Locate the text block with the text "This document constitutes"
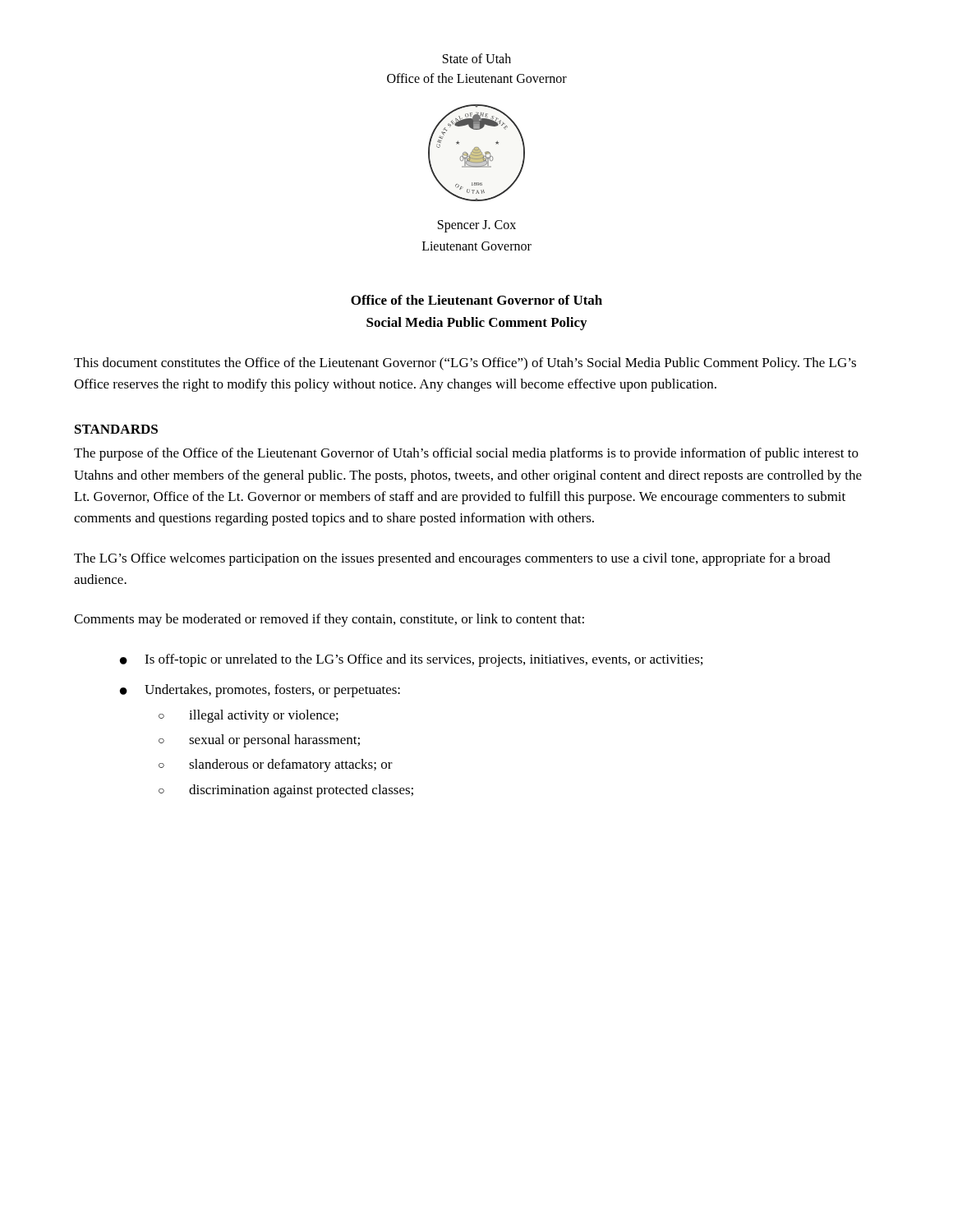The image size is (953, 1232). tap(465, 373)
